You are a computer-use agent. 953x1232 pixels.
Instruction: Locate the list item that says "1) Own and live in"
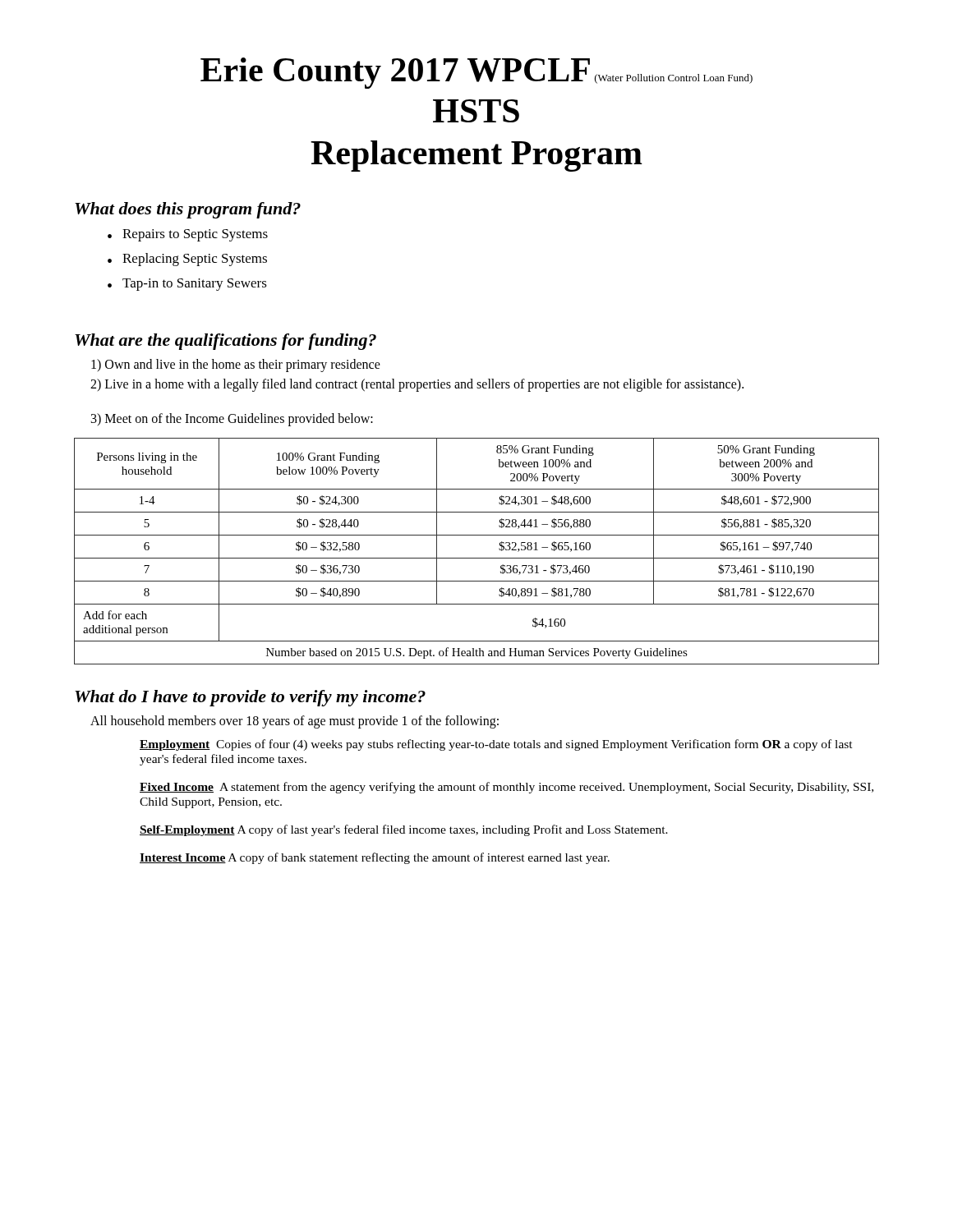point(235,364)
